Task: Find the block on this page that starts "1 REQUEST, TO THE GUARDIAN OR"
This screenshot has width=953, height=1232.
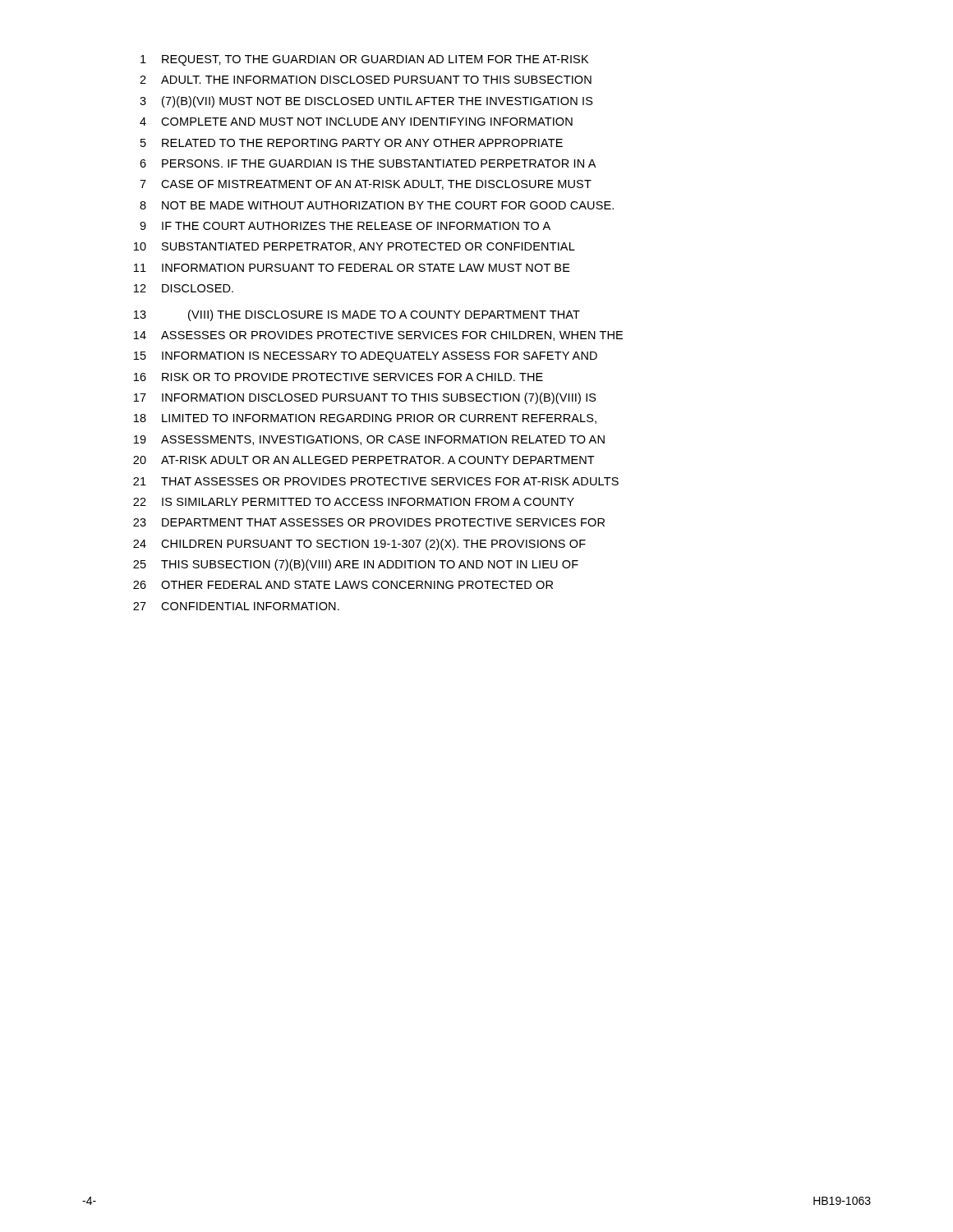Action: 493,60
